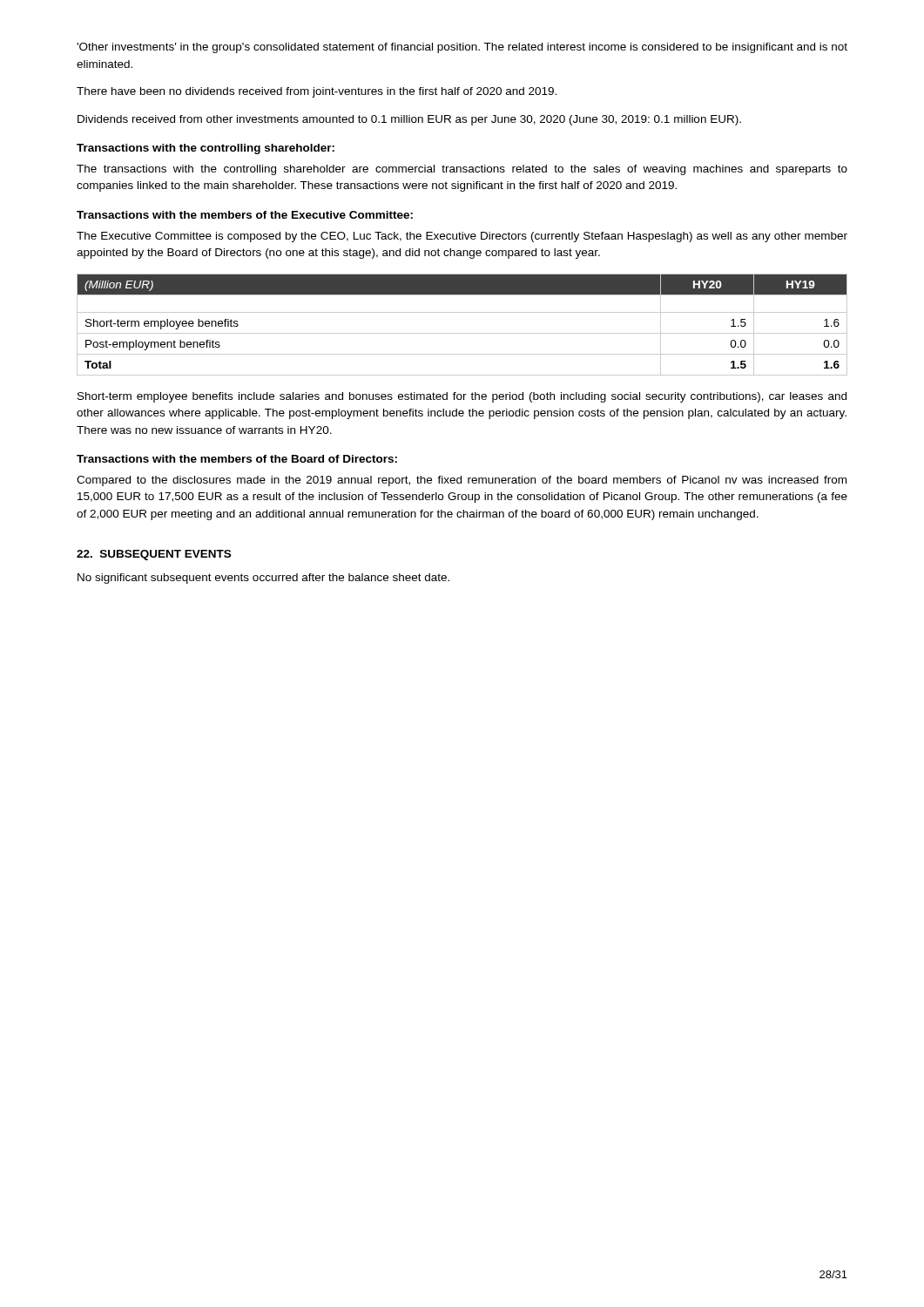Viewport: 924px width, 1307px height.
Task: Click on the table containing "Post-employment benefits"
Action: coord(462,324)
